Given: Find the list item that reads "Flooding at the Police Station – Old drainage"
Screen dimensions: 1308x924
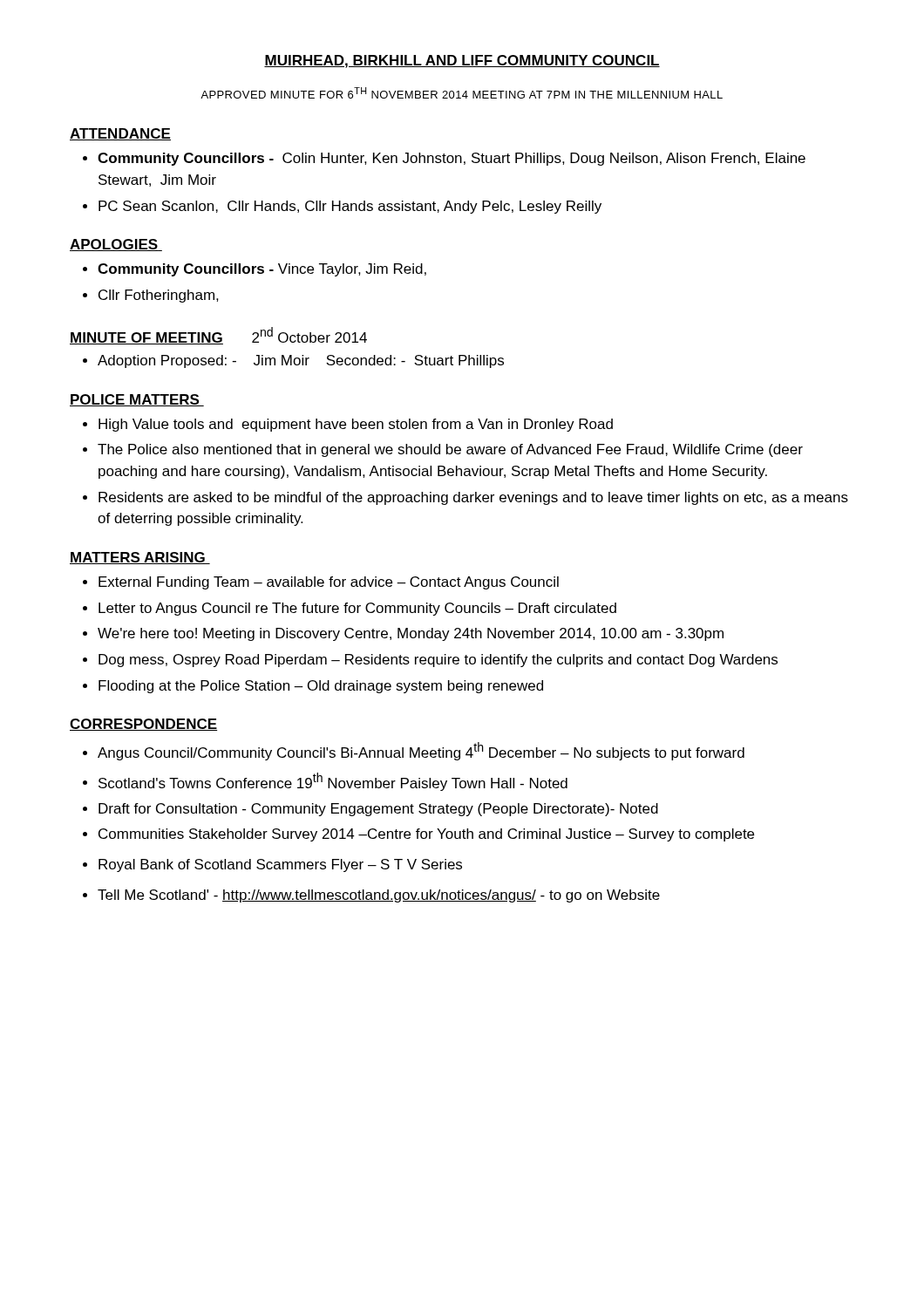Looking at the screenshot, I should pyautogui.click(x=321, y=685).
